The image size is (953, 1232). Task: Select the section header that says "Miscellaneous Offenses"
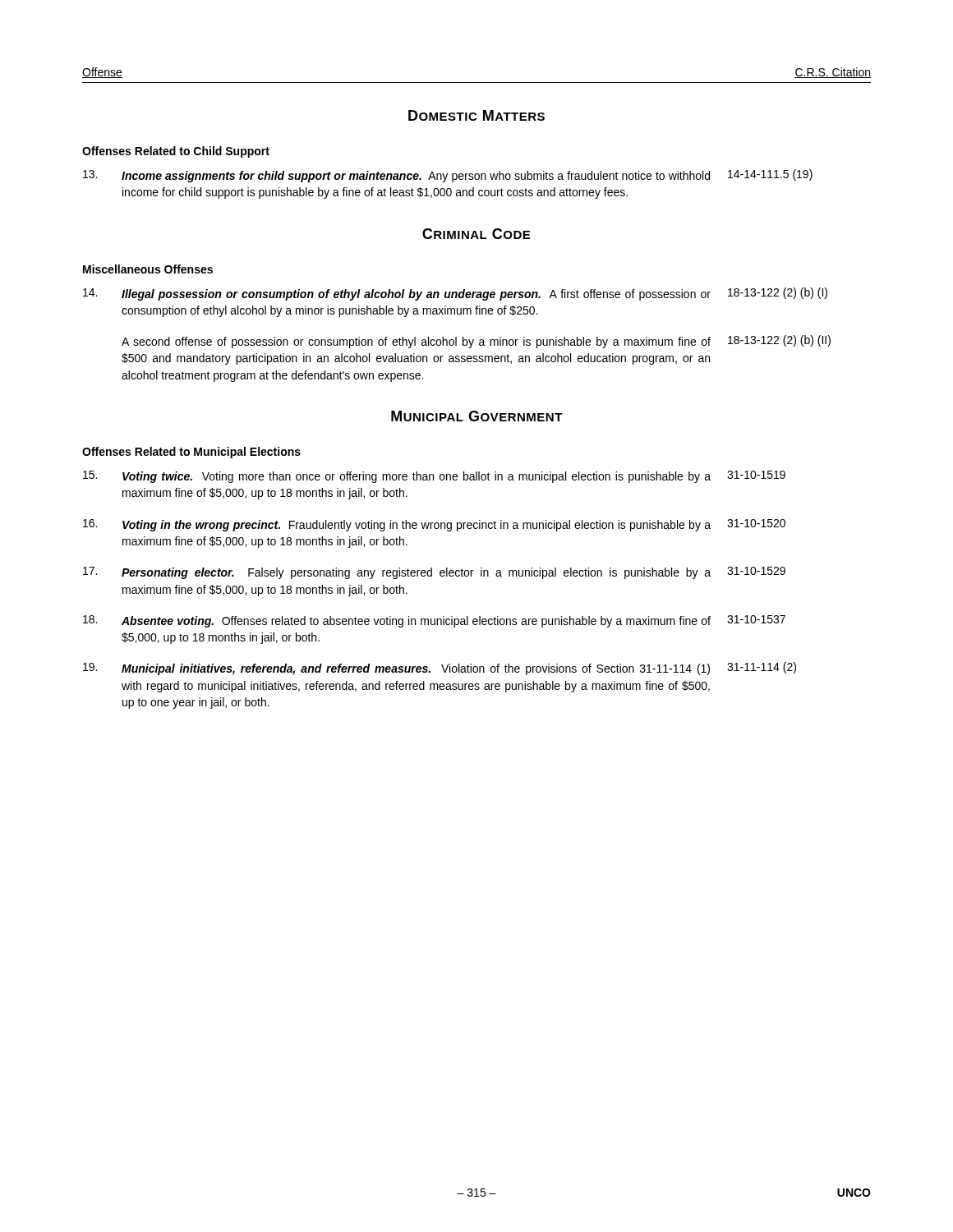148,269
